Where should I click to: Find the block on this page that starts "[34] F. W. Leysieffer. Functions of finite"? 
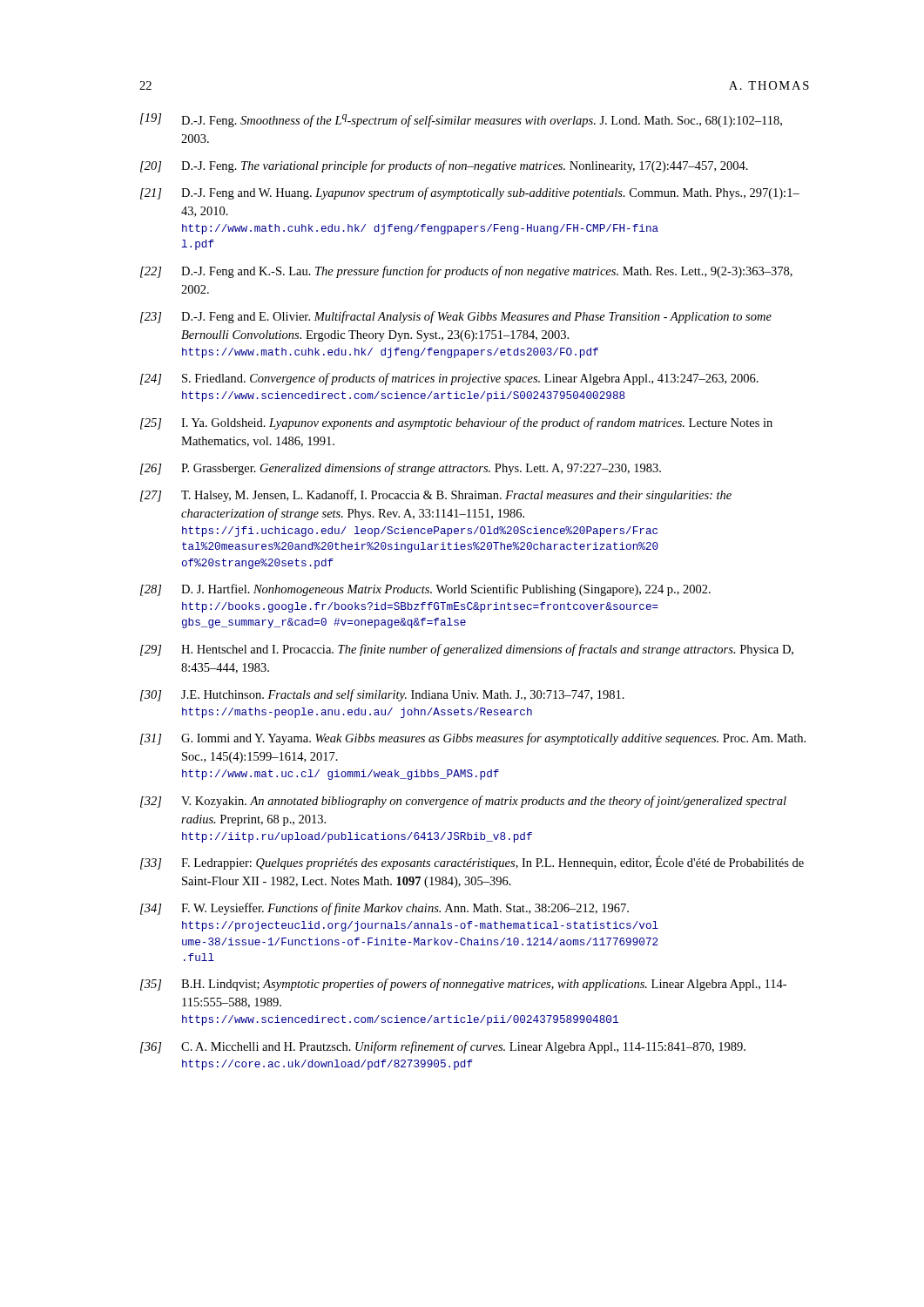(x=475, y=933)
